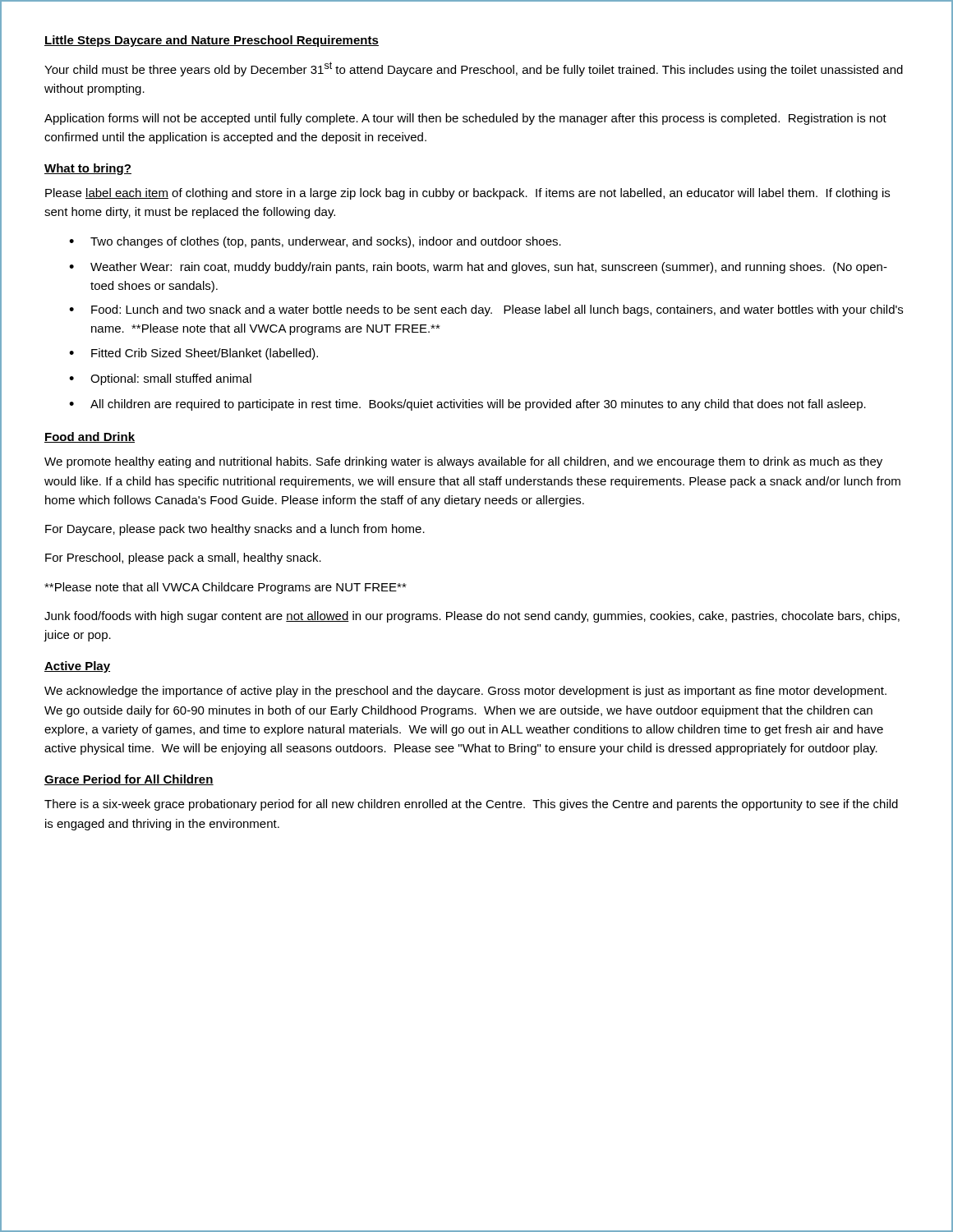Locate the text block that reads "Junk food/foods with high sugar content are"
This screenshot has width=953, height=1232.
click(x=472, y=625)
